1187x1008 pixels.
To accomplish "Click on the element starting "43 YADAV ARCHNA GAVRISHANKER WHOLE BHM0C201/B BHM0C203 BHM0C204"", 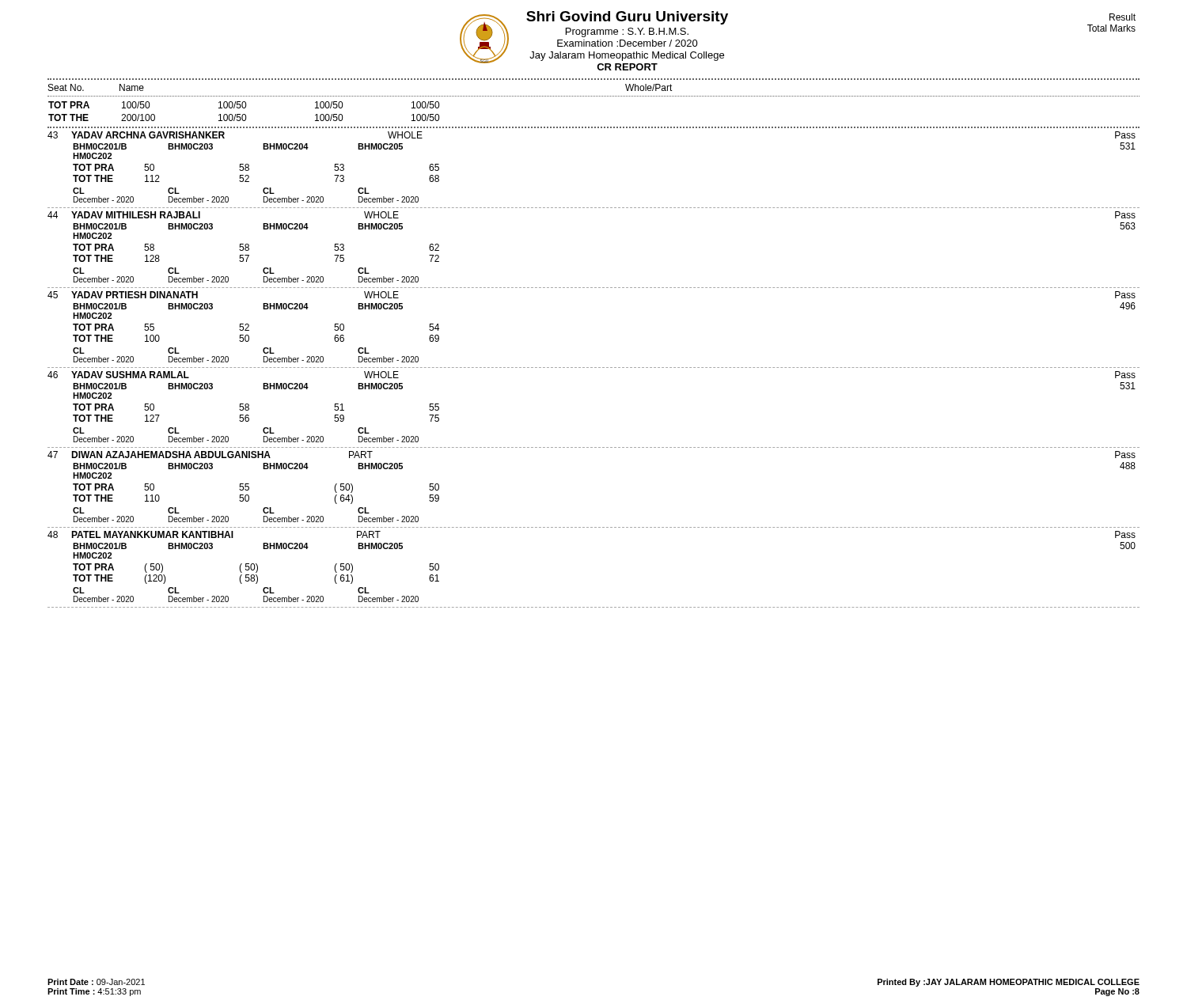I will point(139,135).
